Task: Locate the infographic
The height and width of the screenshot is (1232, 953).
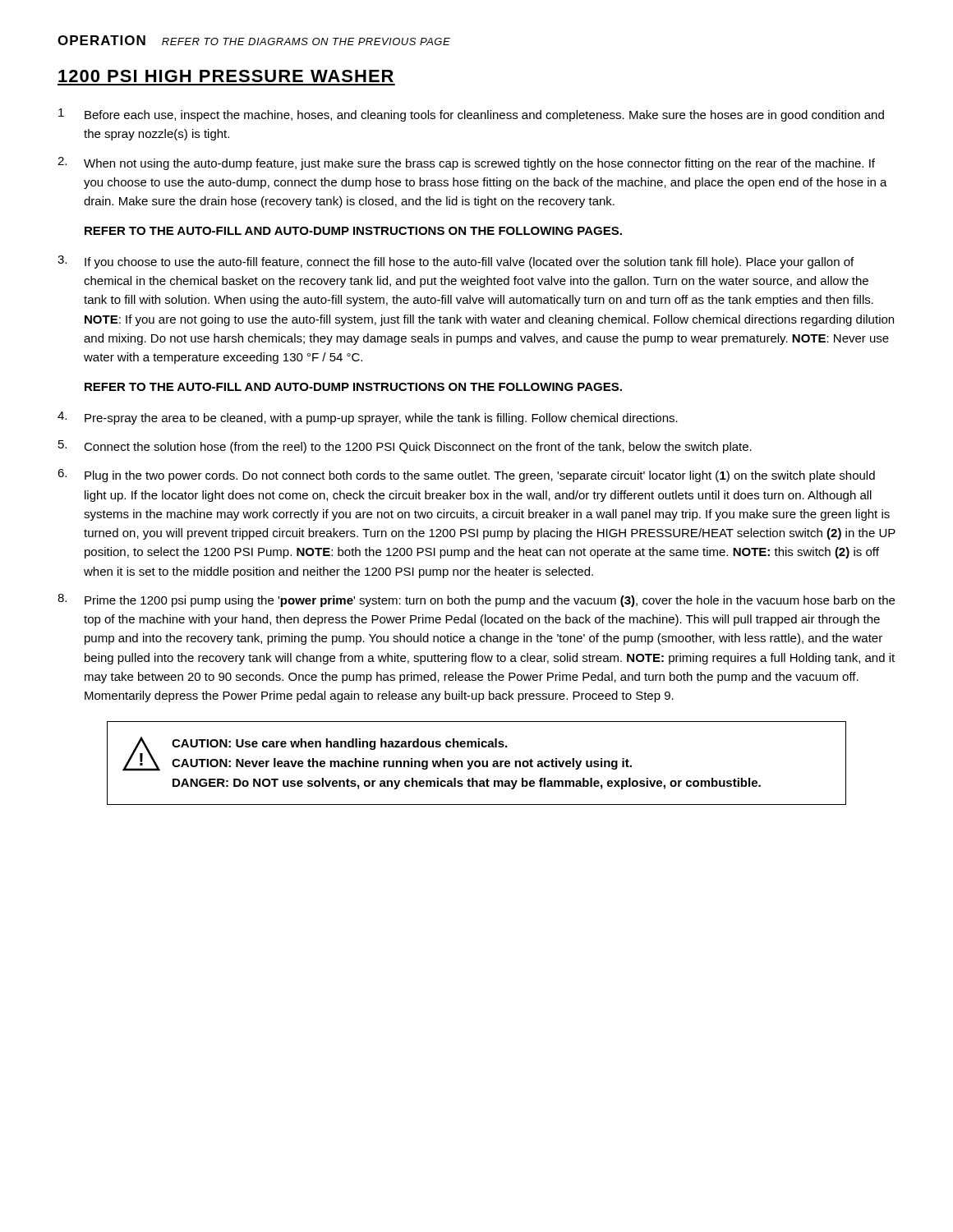Action: click(476, 763)
